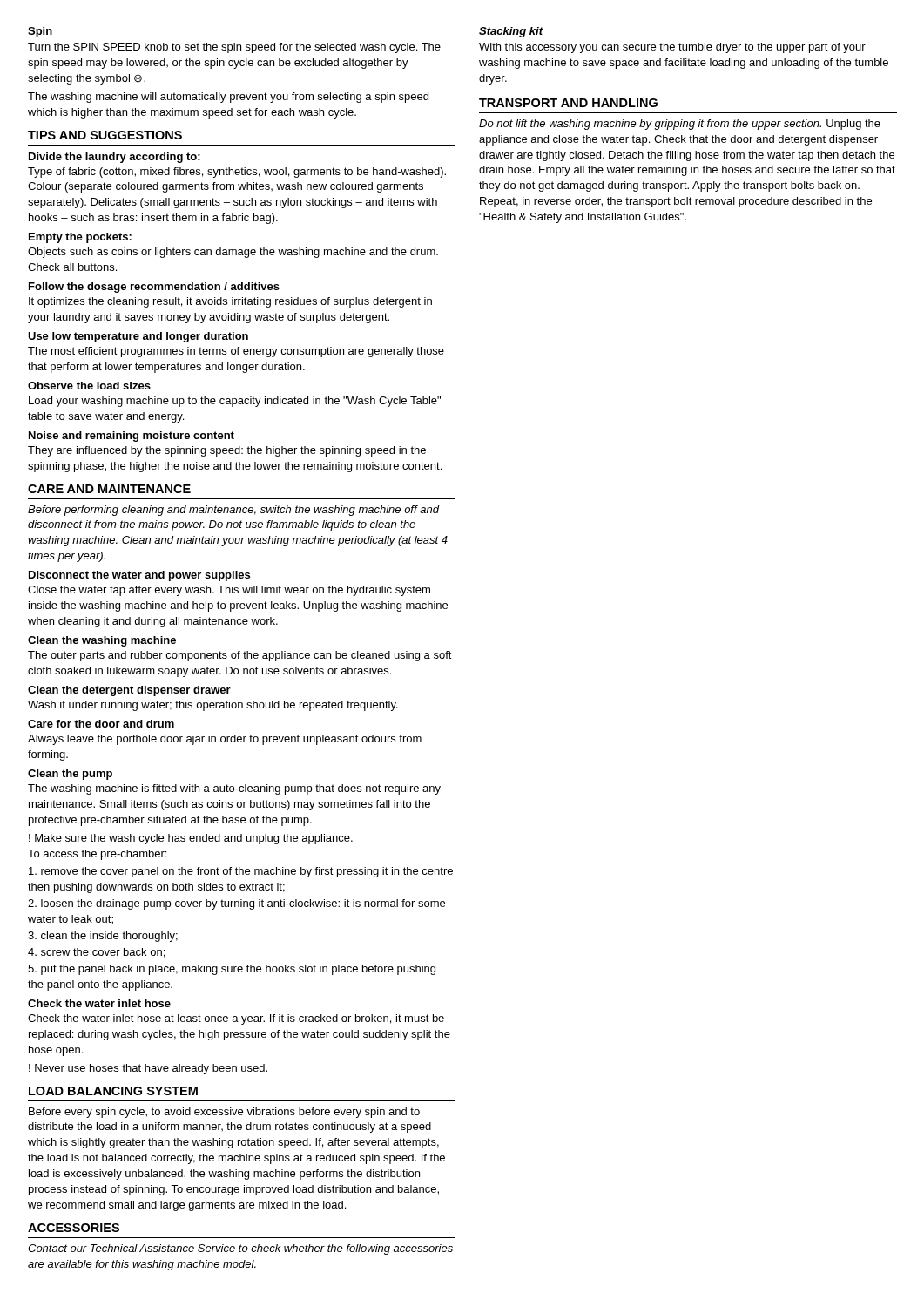This screenshot has width=924, height=1307.
Task: Click on the passage starting "Contact our Technical Assistance Service"
Action: point(240,1256)
